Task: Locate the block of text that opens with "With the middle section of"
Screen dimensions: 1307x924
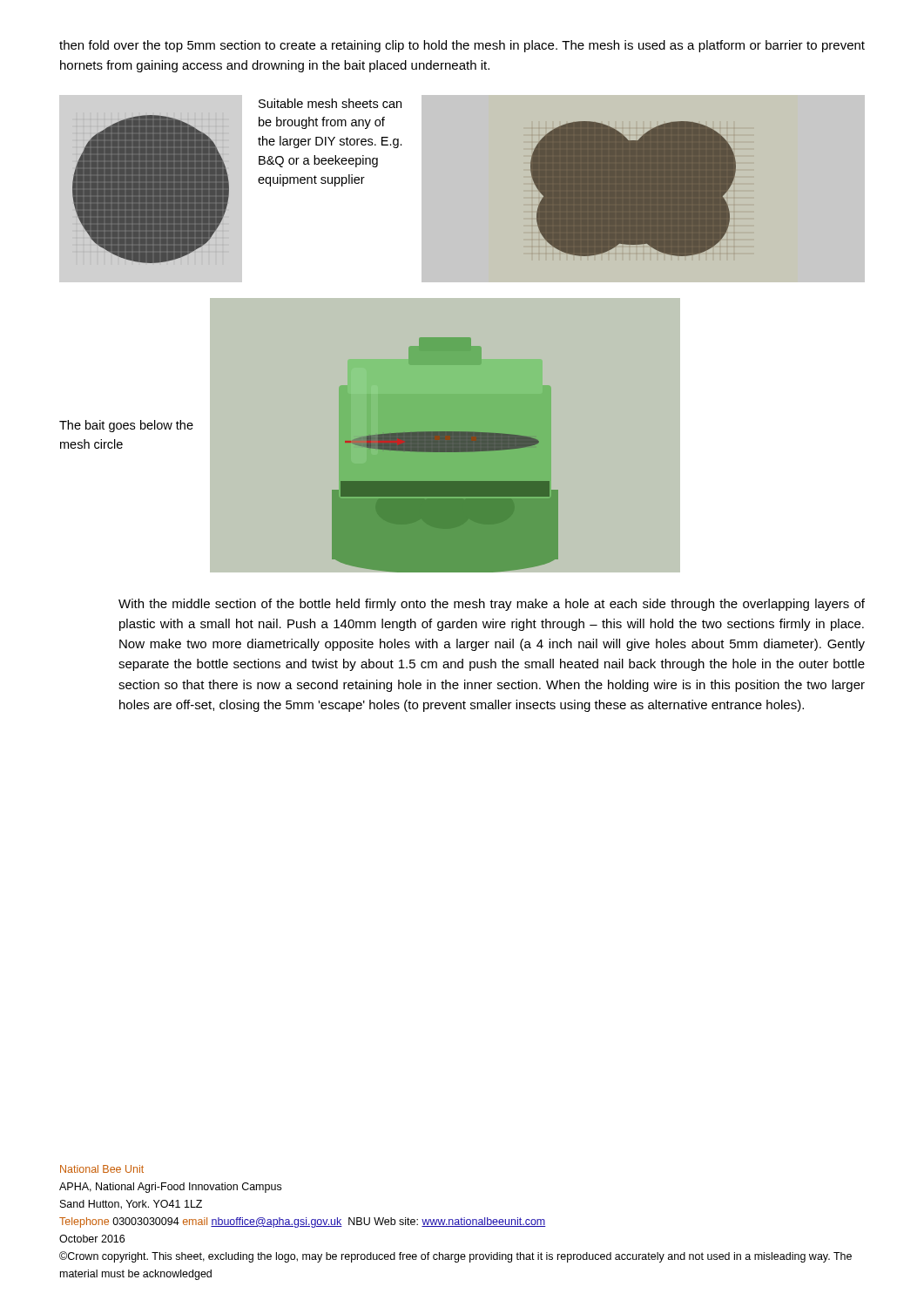Action: click(492, 654)
